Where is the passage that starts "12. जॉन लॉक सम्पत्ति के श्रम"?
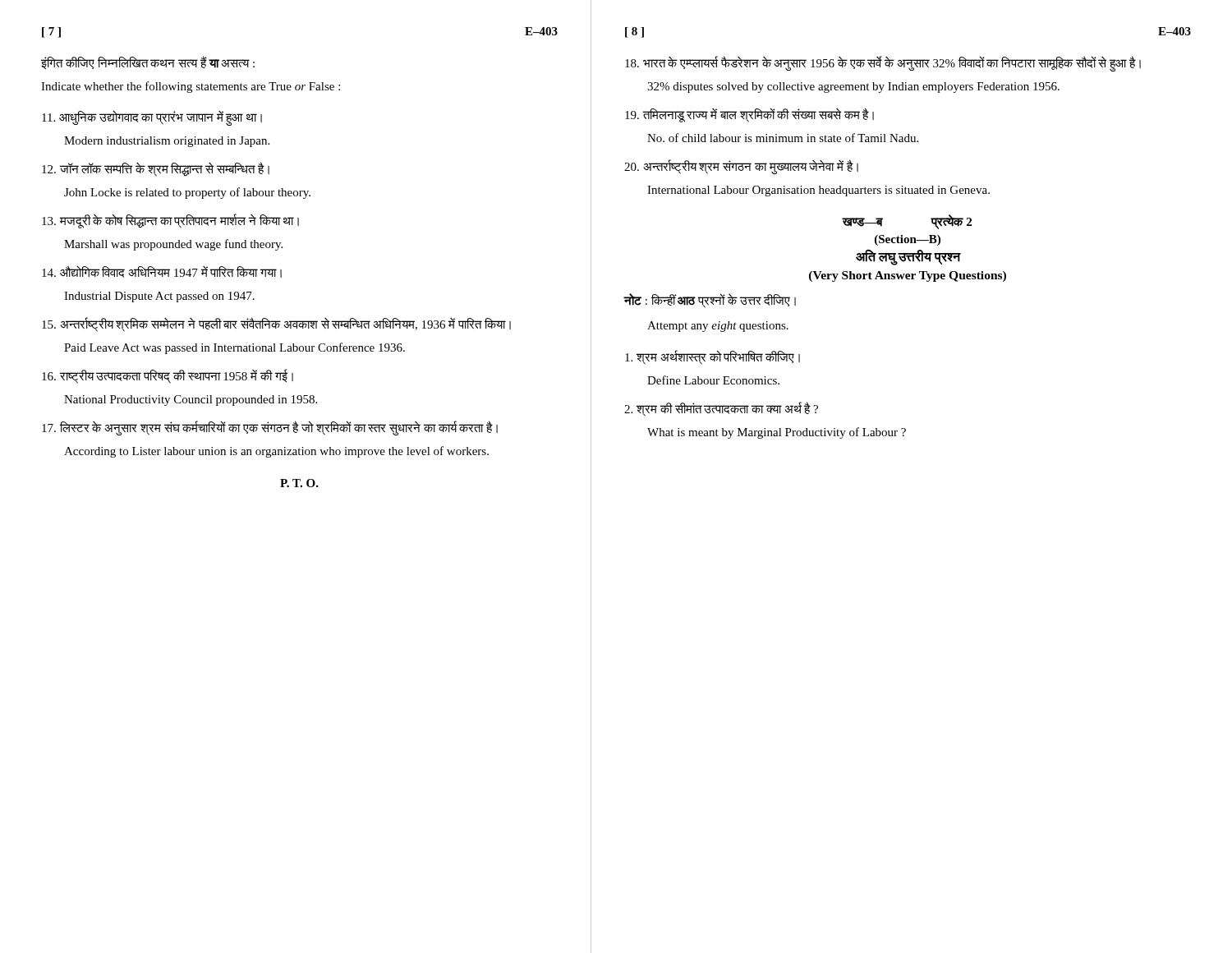 pyautogui.click(x=299, y=181)
